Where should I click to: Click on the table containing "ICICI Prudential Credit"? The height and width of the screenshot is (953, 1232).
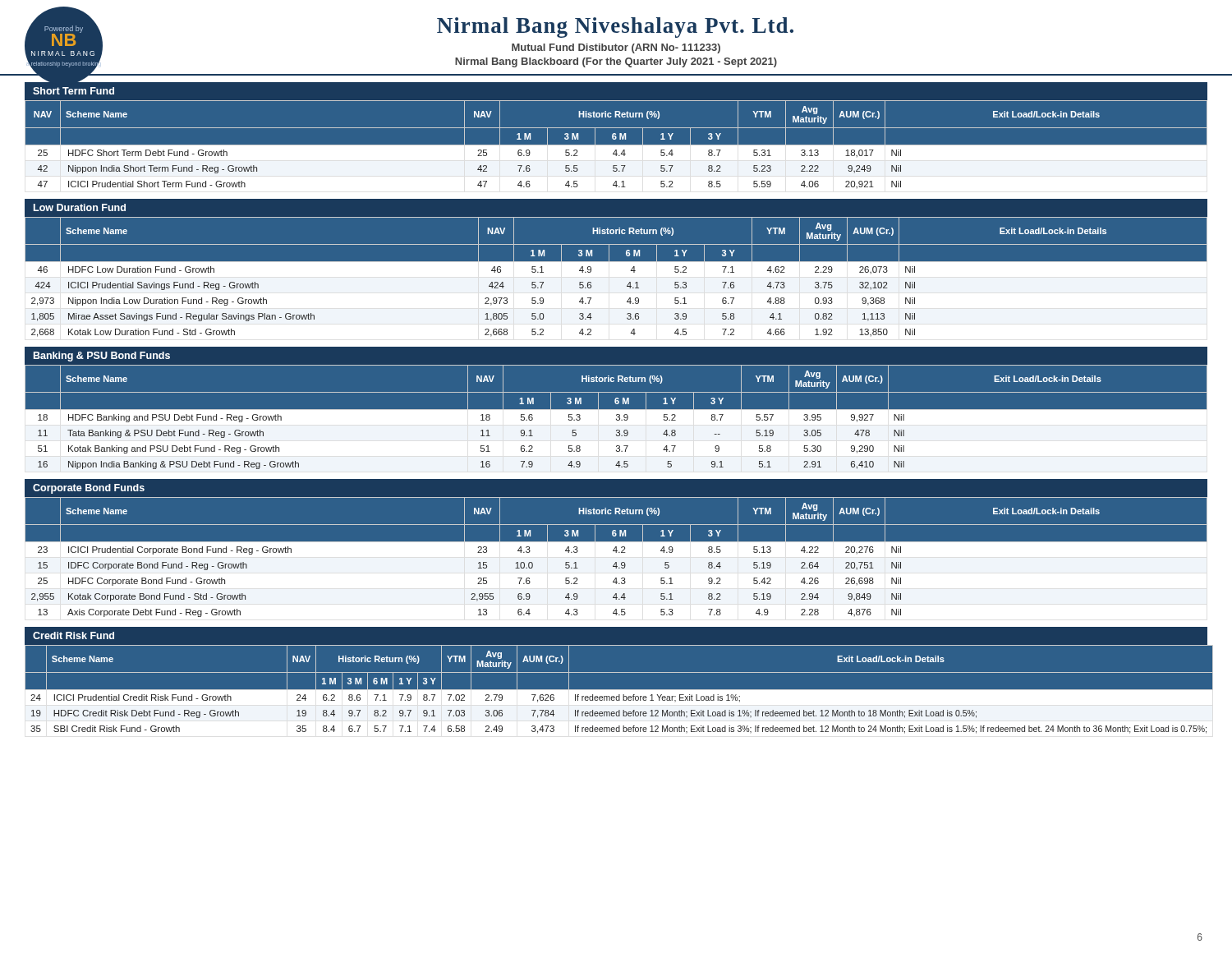point(616,691)
